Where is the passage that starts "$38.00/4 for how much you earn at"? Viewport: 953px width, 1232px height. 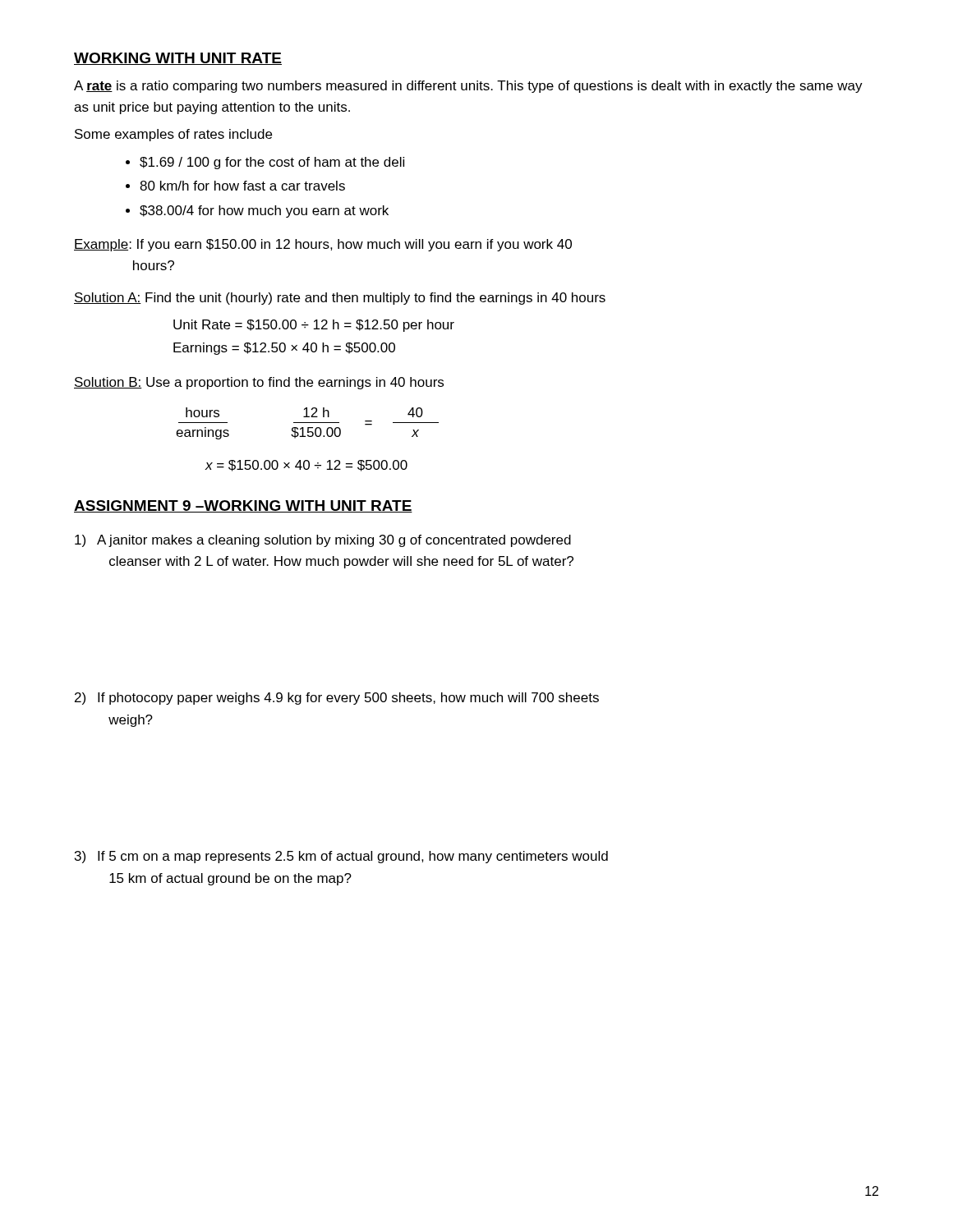pyautogui.click(x=264, y=210)
